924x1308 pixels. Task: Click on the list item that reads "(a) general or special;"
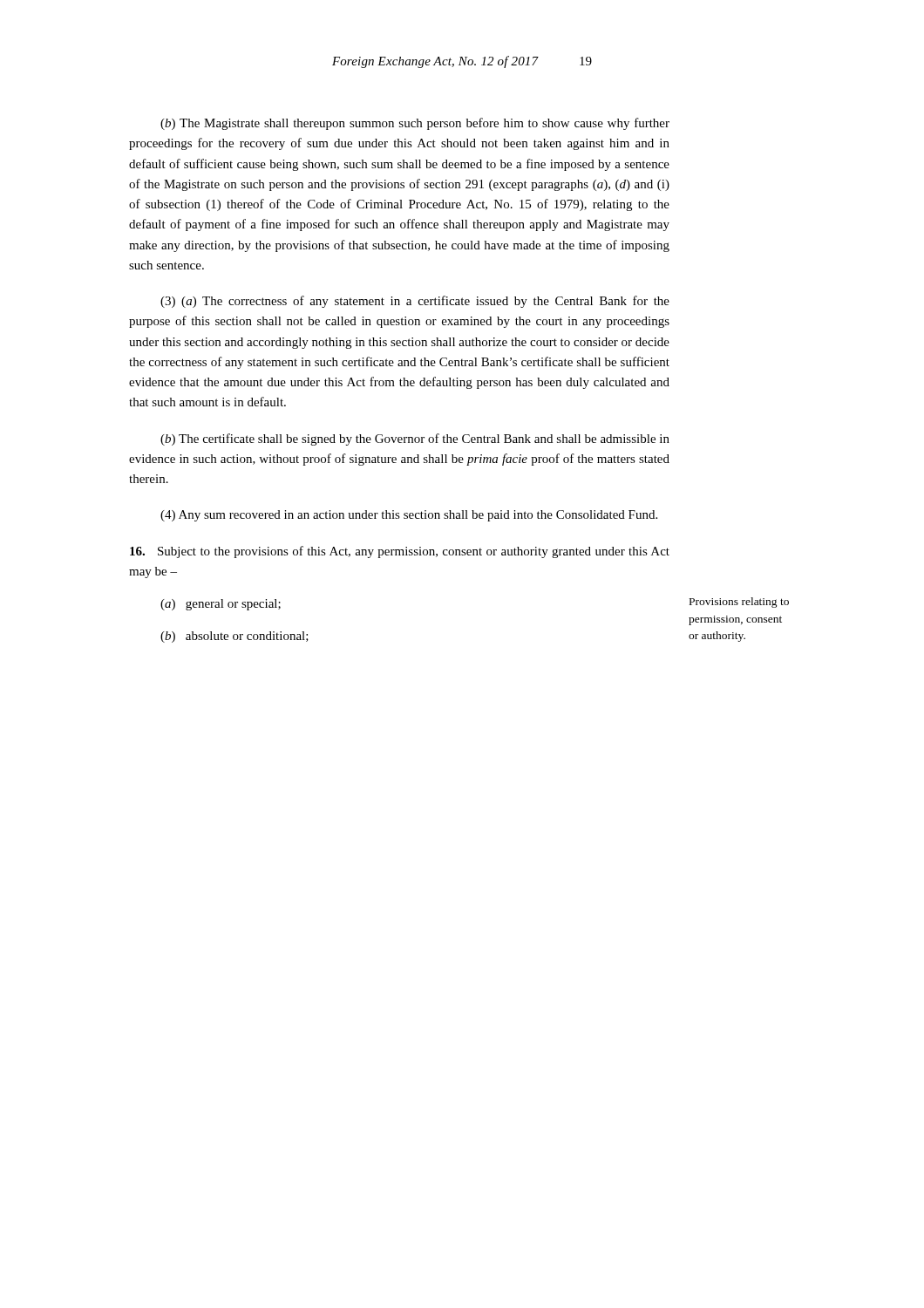pyautogui.click(x=221, y=605)
